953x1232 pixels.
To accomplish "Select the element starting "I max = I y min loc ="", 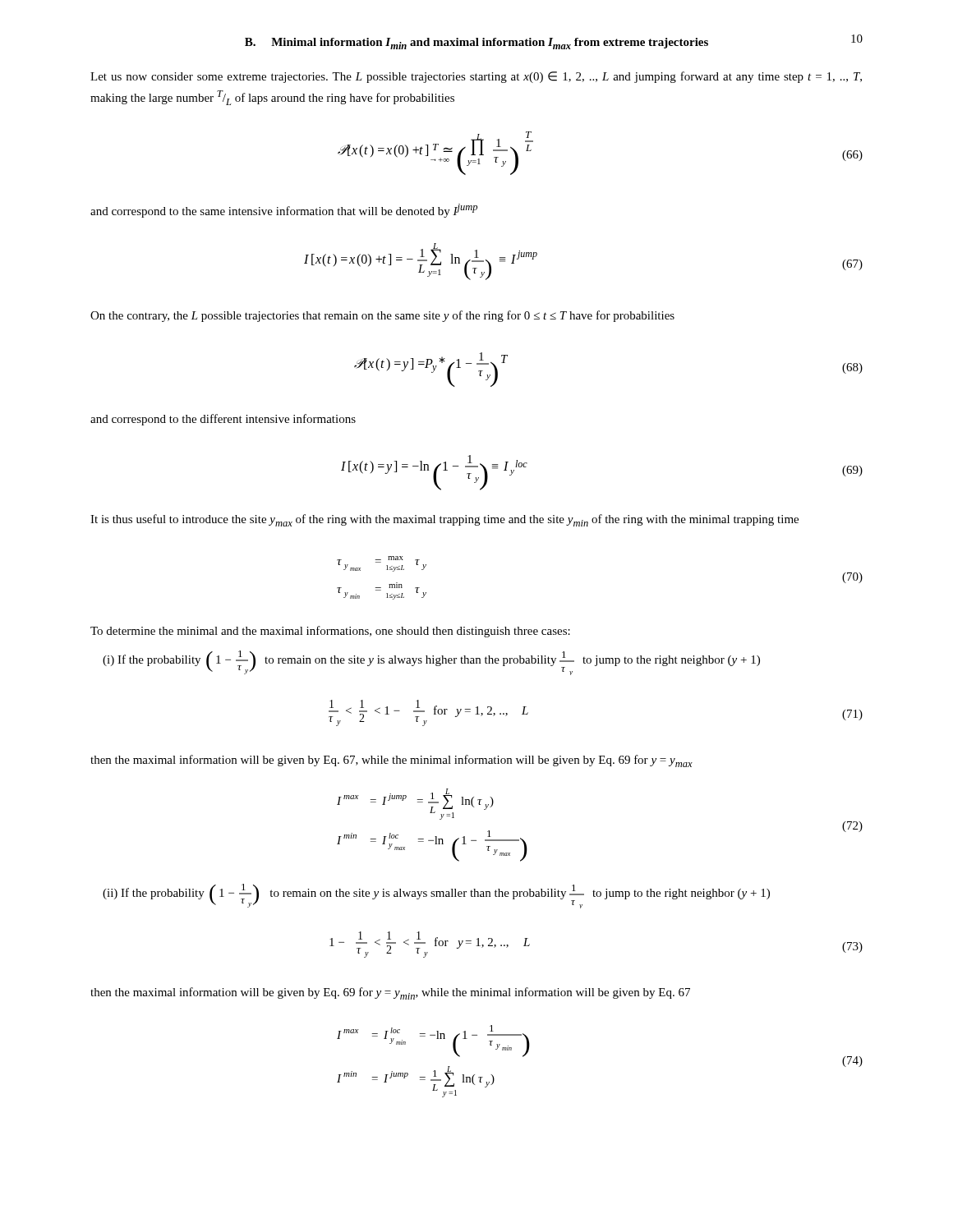I will click(423, 1077).
